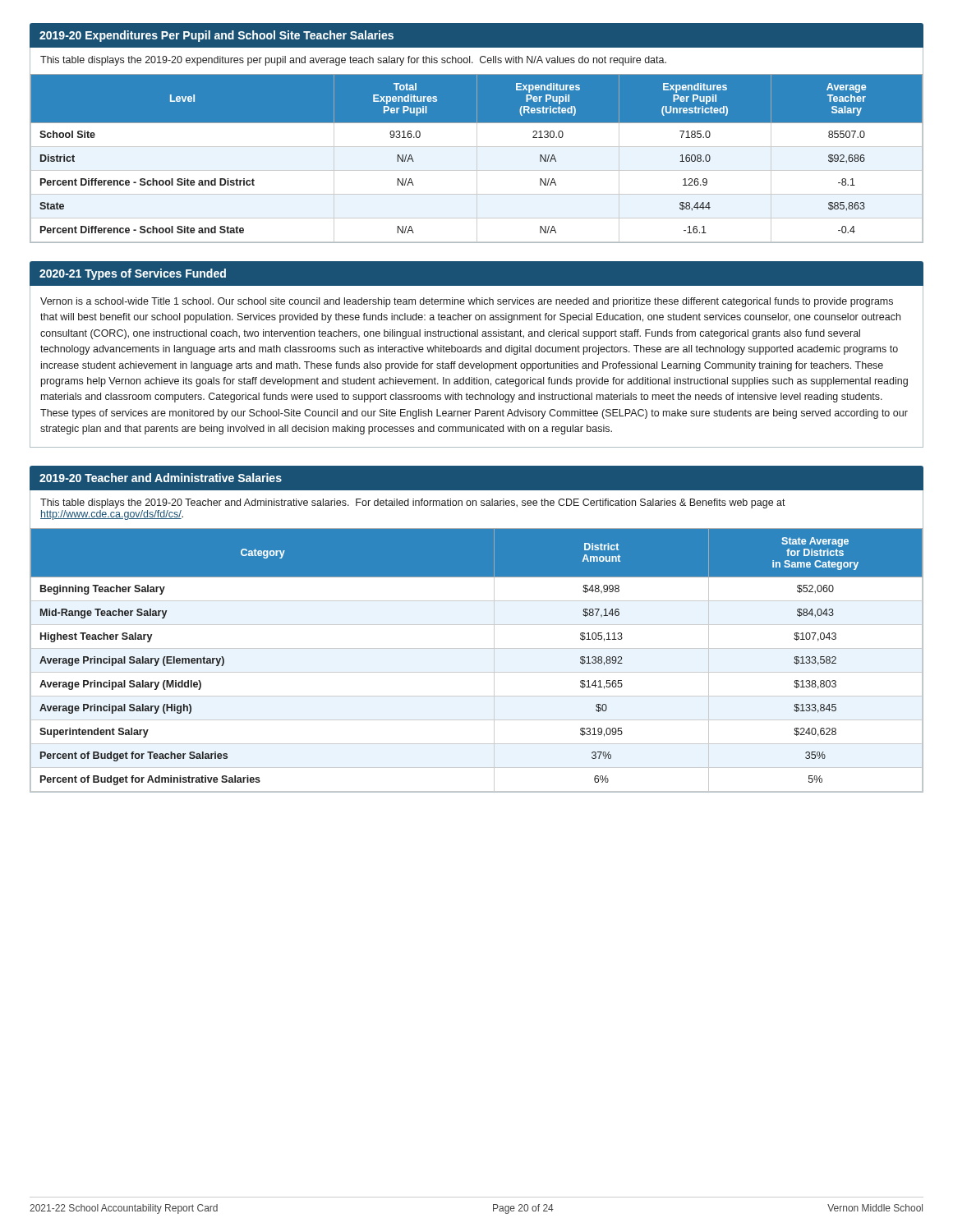Viewport: 953px width, 1232px height.
Task: Navigate to the text starting "This table displays the 2019-20 Teacher"
Action: (413, 509)
